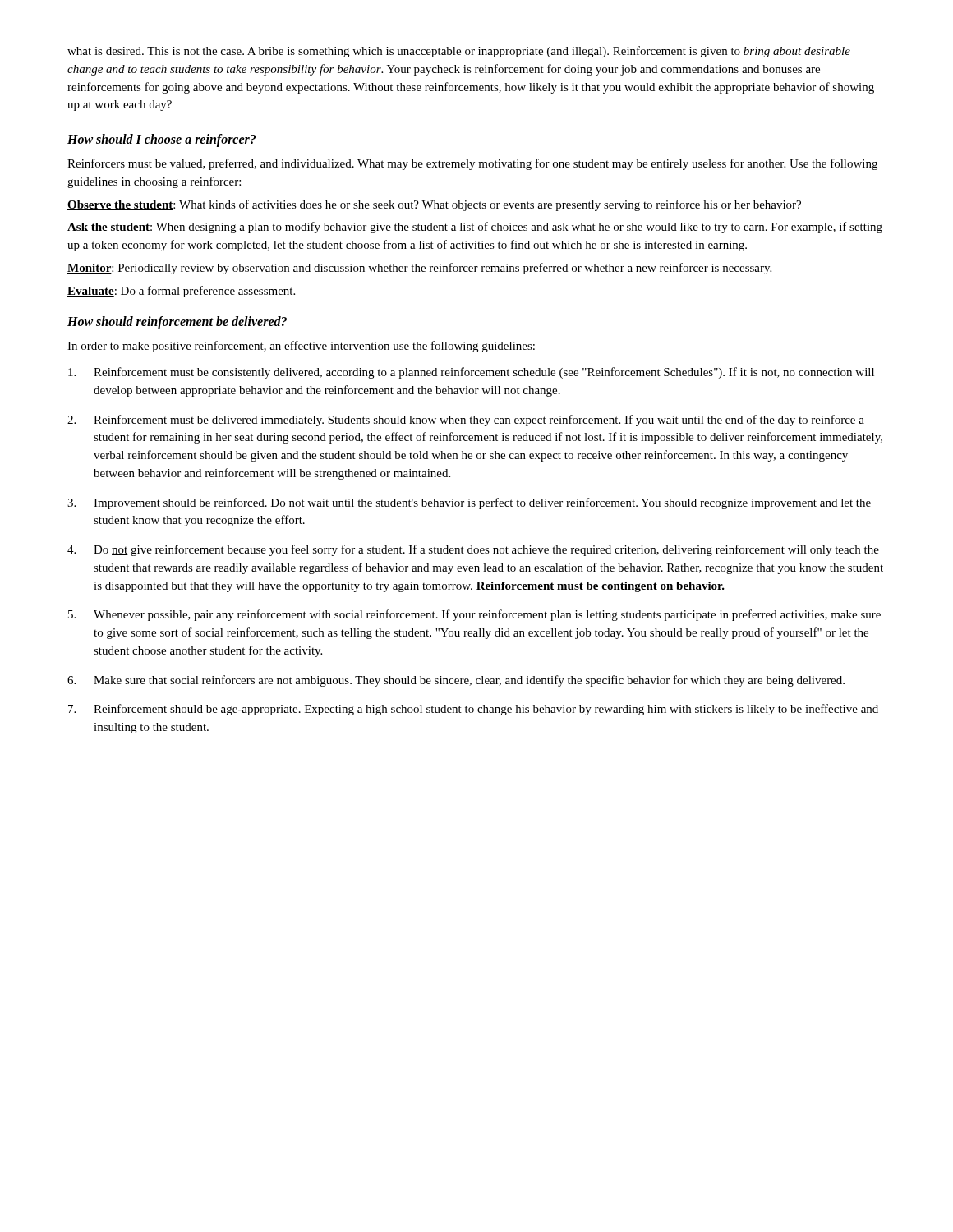
Task: Find the block starting "3. Improvement should be reinforced. Do"
Action: tap(476, 512)
